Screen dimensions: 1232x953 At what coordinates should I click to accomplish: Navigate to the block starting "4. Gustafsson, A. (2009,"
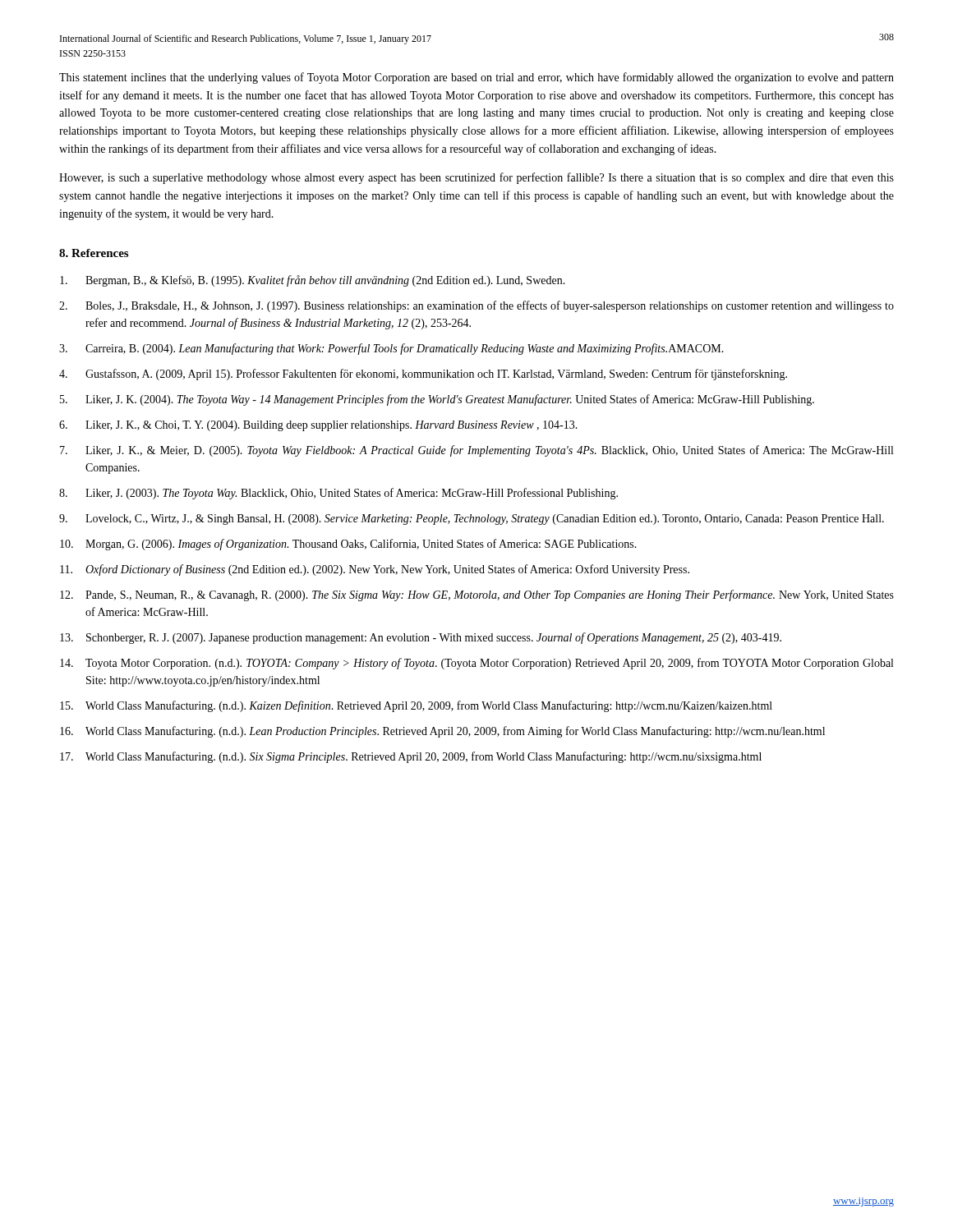click(x=476, y=374)
